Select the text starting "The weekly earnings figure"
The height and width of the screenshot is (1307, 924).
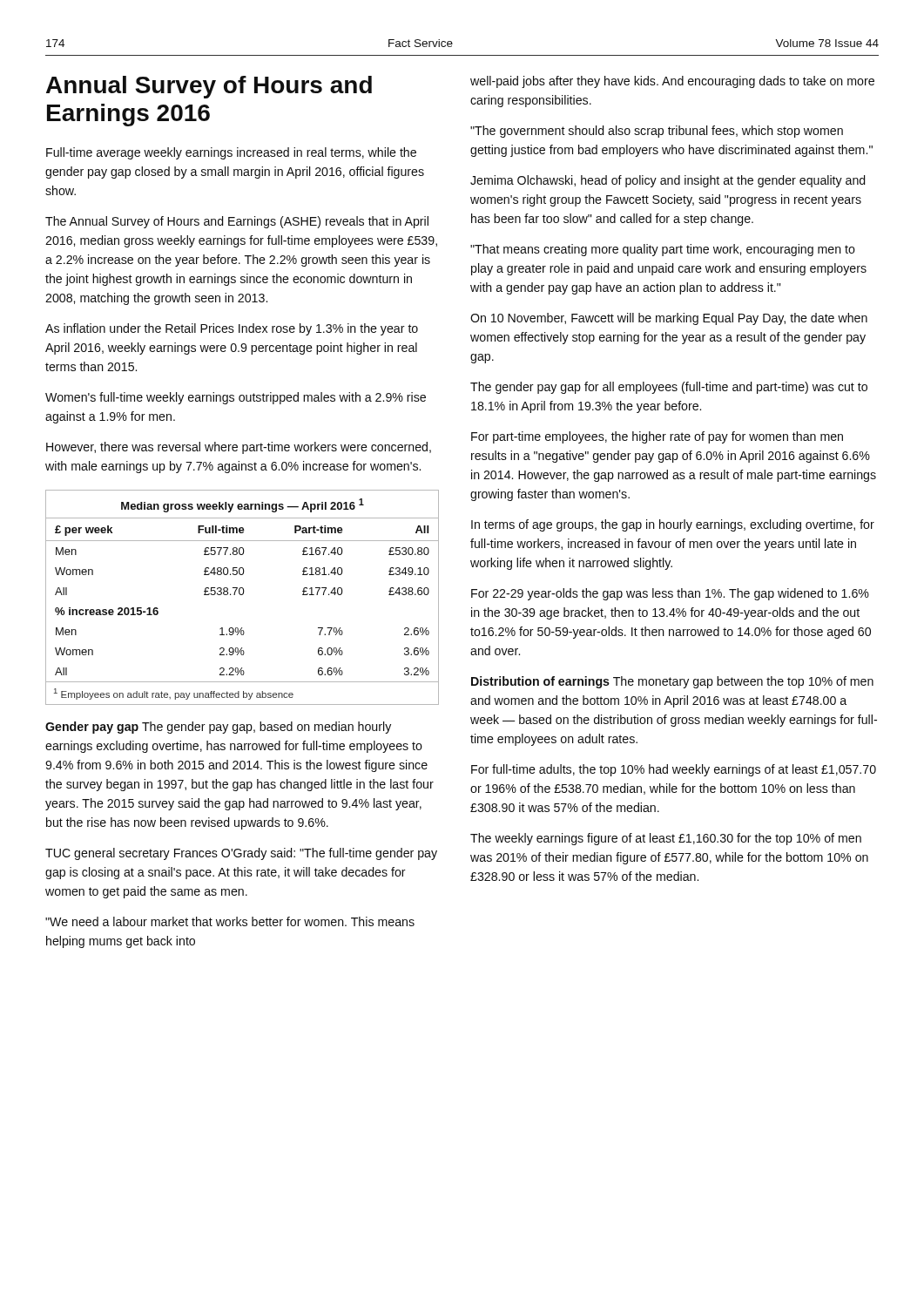669,857
